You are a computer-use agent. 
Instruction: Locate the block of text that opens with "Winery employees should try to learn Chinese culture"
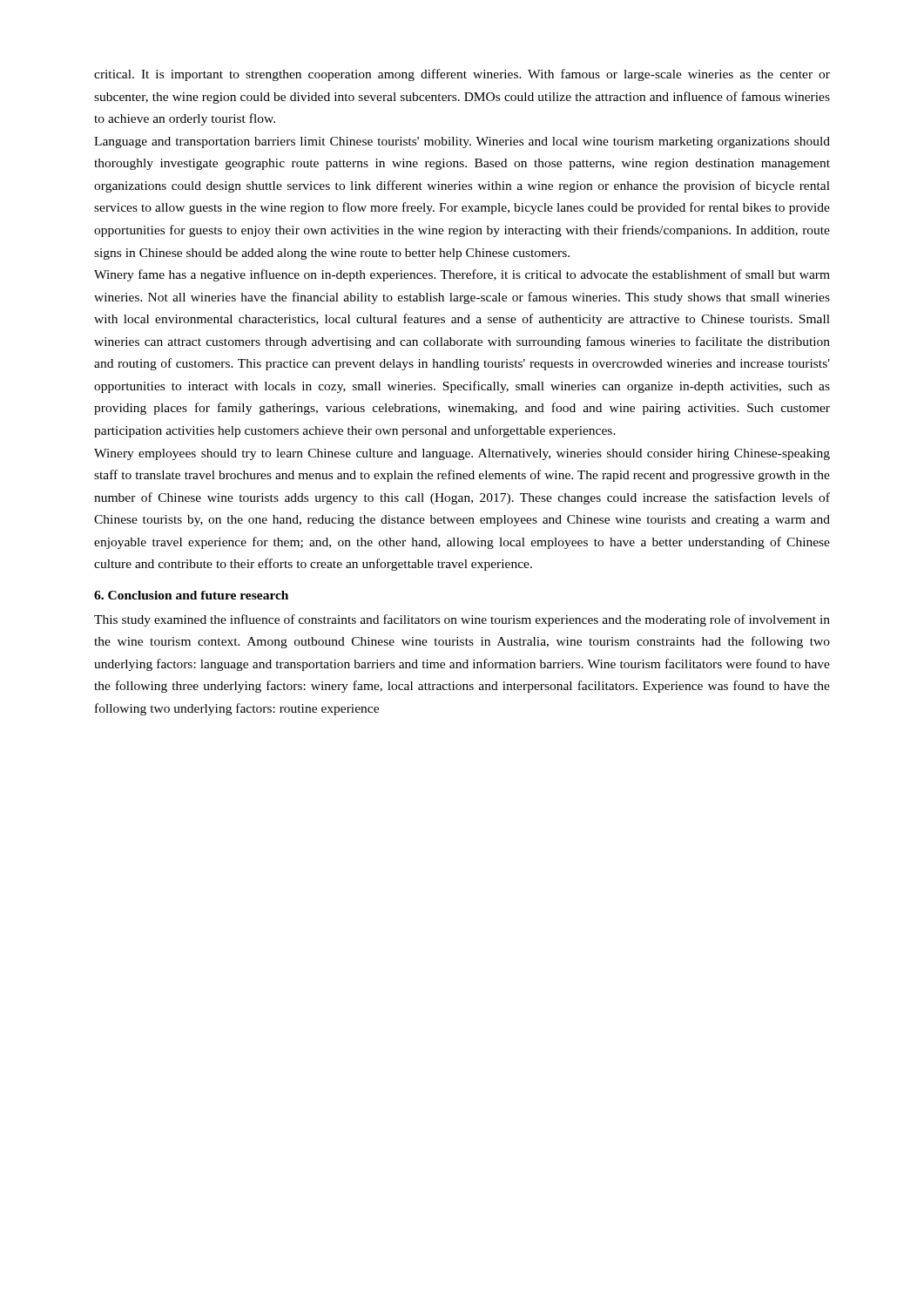click(x=462, y=508)
